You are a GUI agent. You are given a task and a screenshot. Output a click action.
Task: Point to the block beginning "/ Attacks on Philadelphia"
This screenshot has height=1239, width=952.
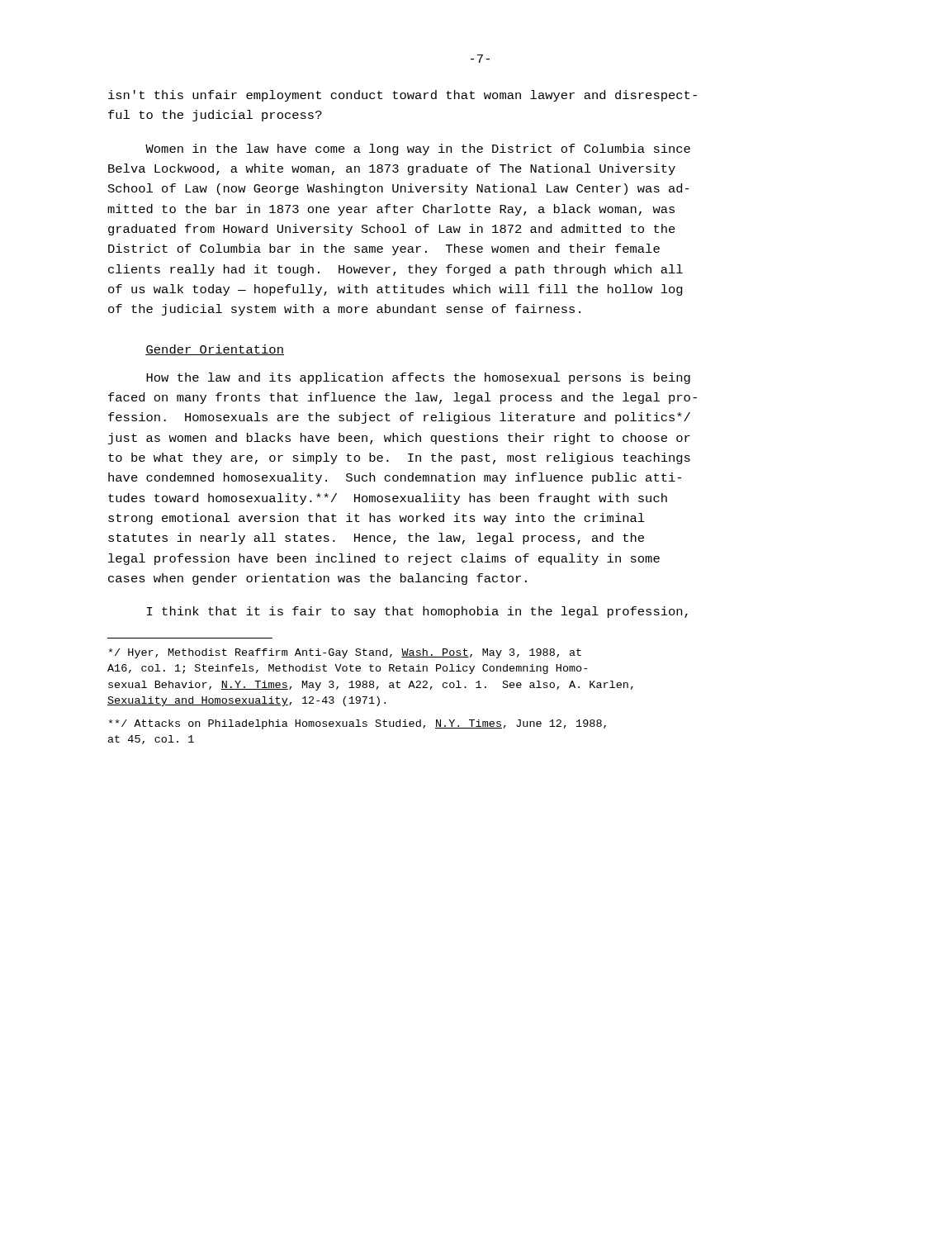click(x=358, y=732)
